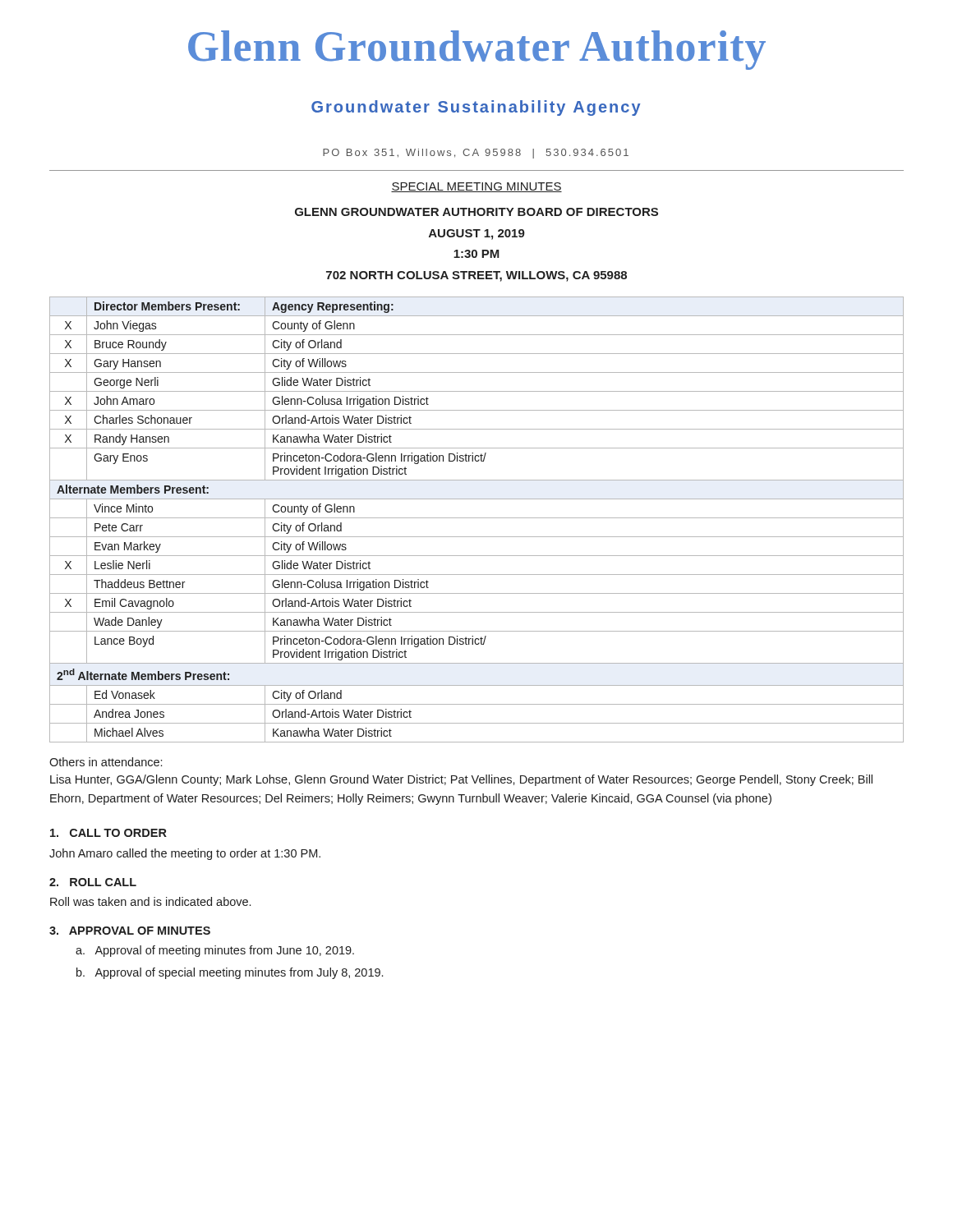This screenshot has width=953, height=1232.
Task: Where does it say "PO Box 351, Willows, CA 95988 | 530.934.6501"?
Action: (476, 153)
